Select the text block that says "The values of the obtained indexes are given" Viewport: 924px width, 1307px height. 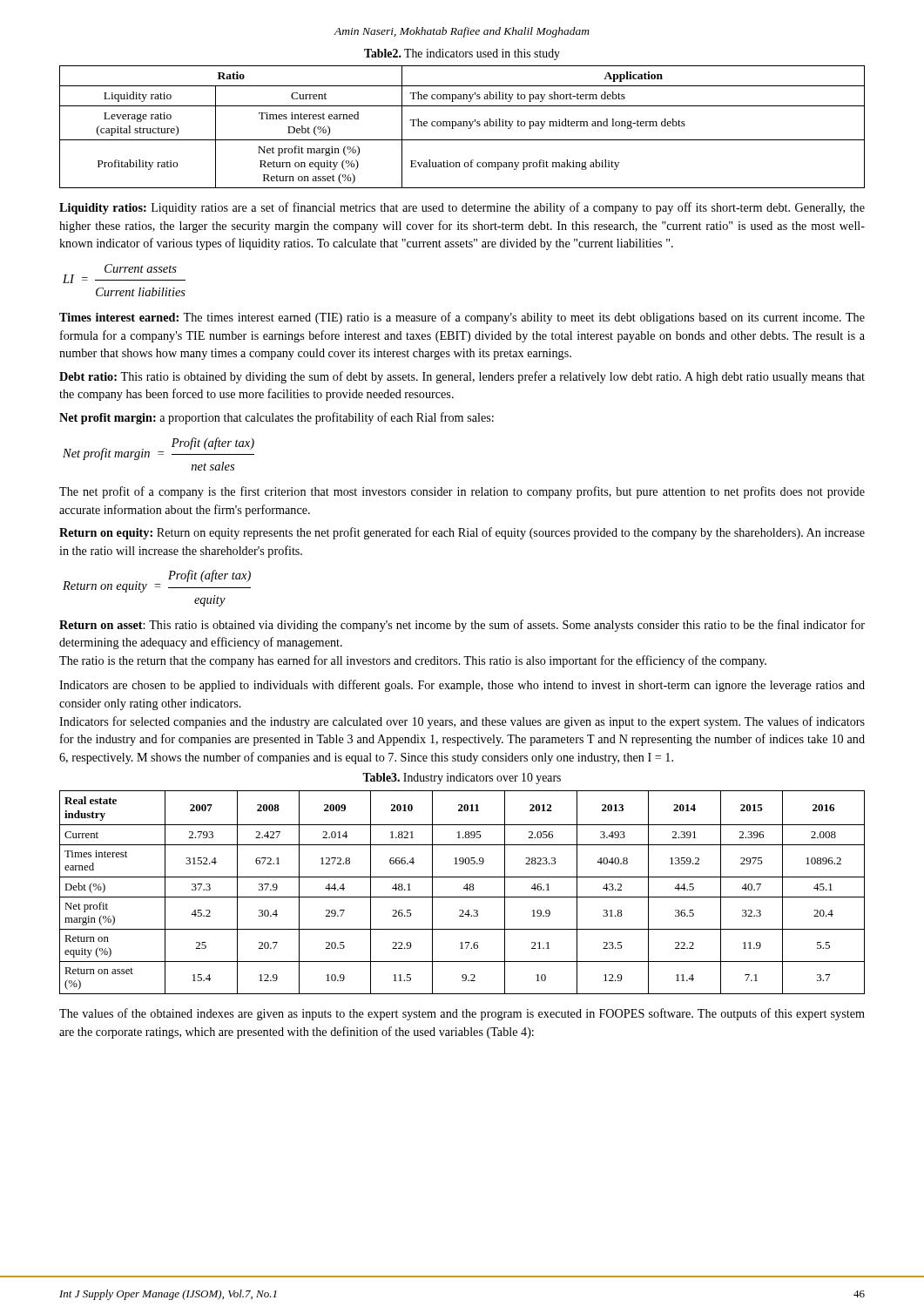tap(462, 1023)
